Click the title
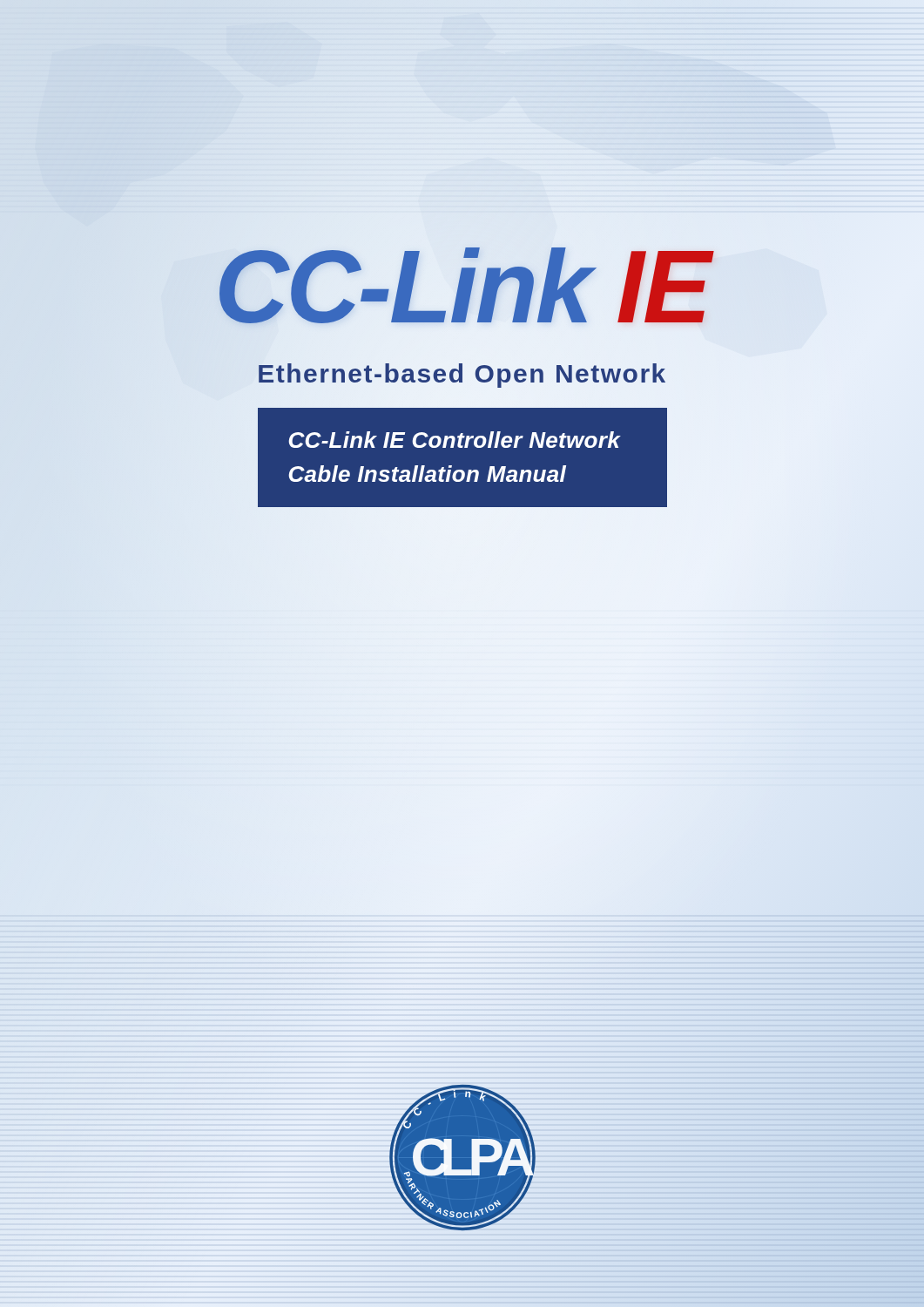 point(462,457)
